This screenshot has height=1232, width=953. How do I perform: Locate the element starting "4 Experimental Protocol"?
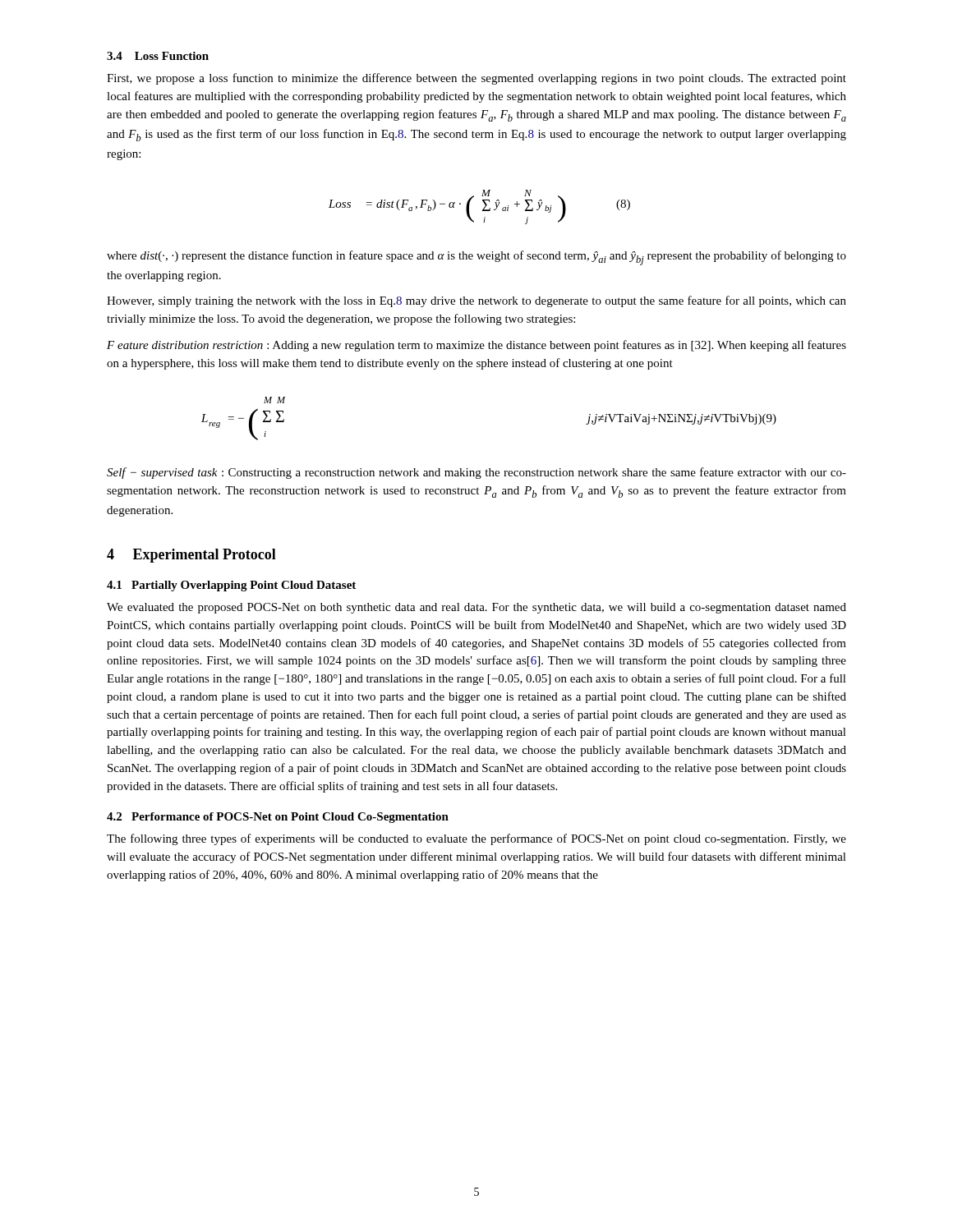191,554
